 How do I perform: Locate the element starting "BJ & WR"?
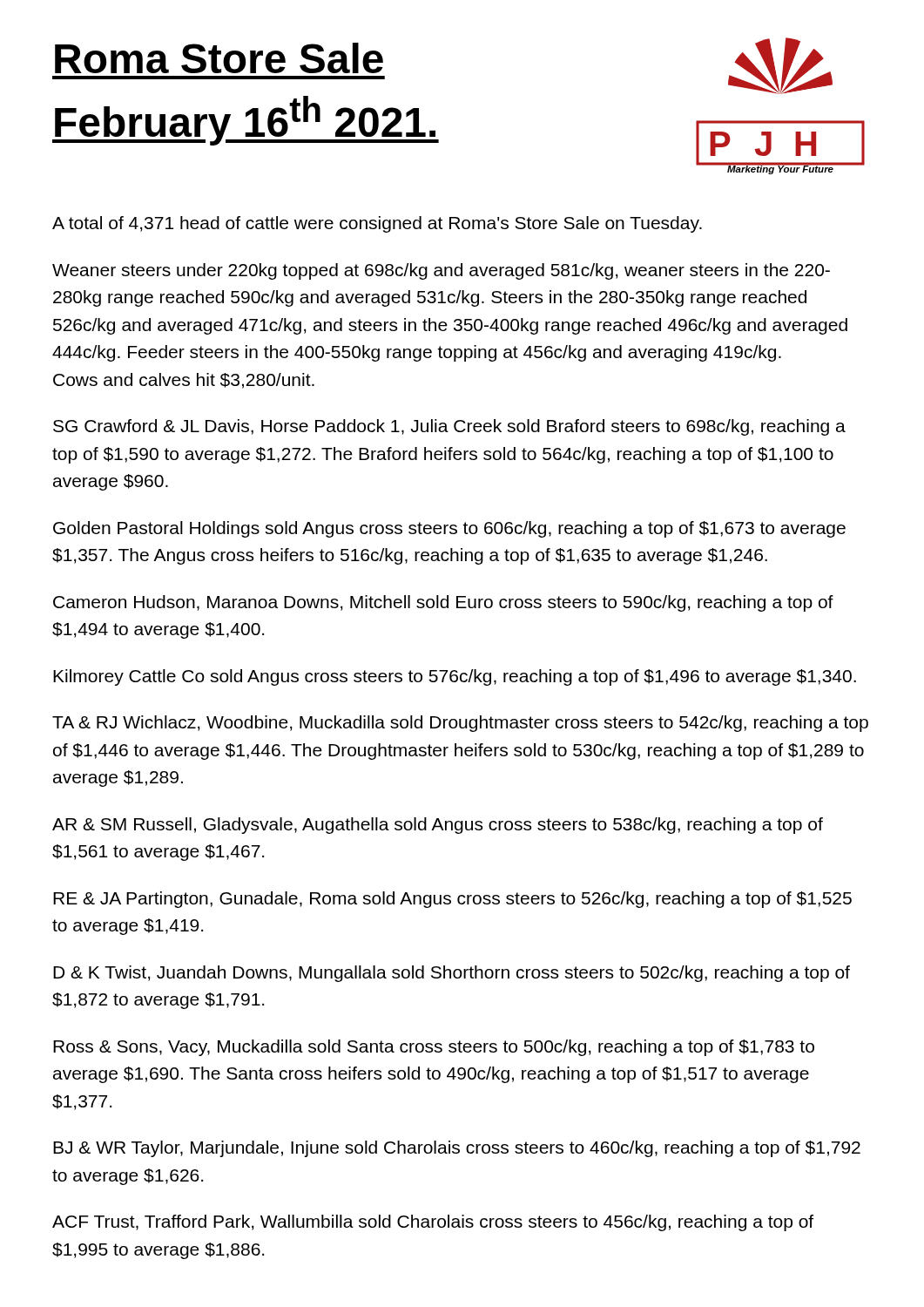coord(457,1161)
